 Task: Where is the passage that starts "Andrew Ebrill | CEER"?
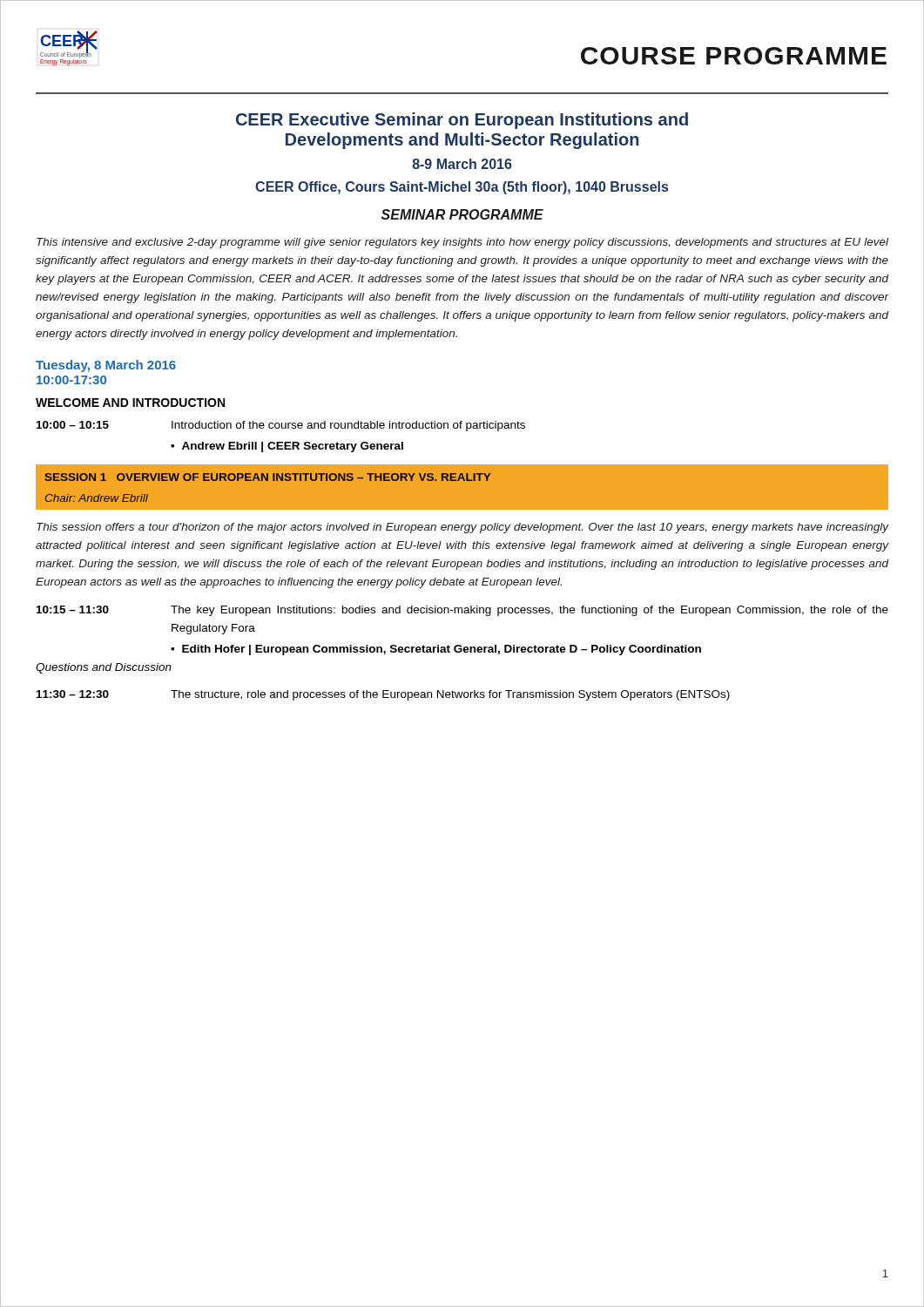click(x=293, y=446)
